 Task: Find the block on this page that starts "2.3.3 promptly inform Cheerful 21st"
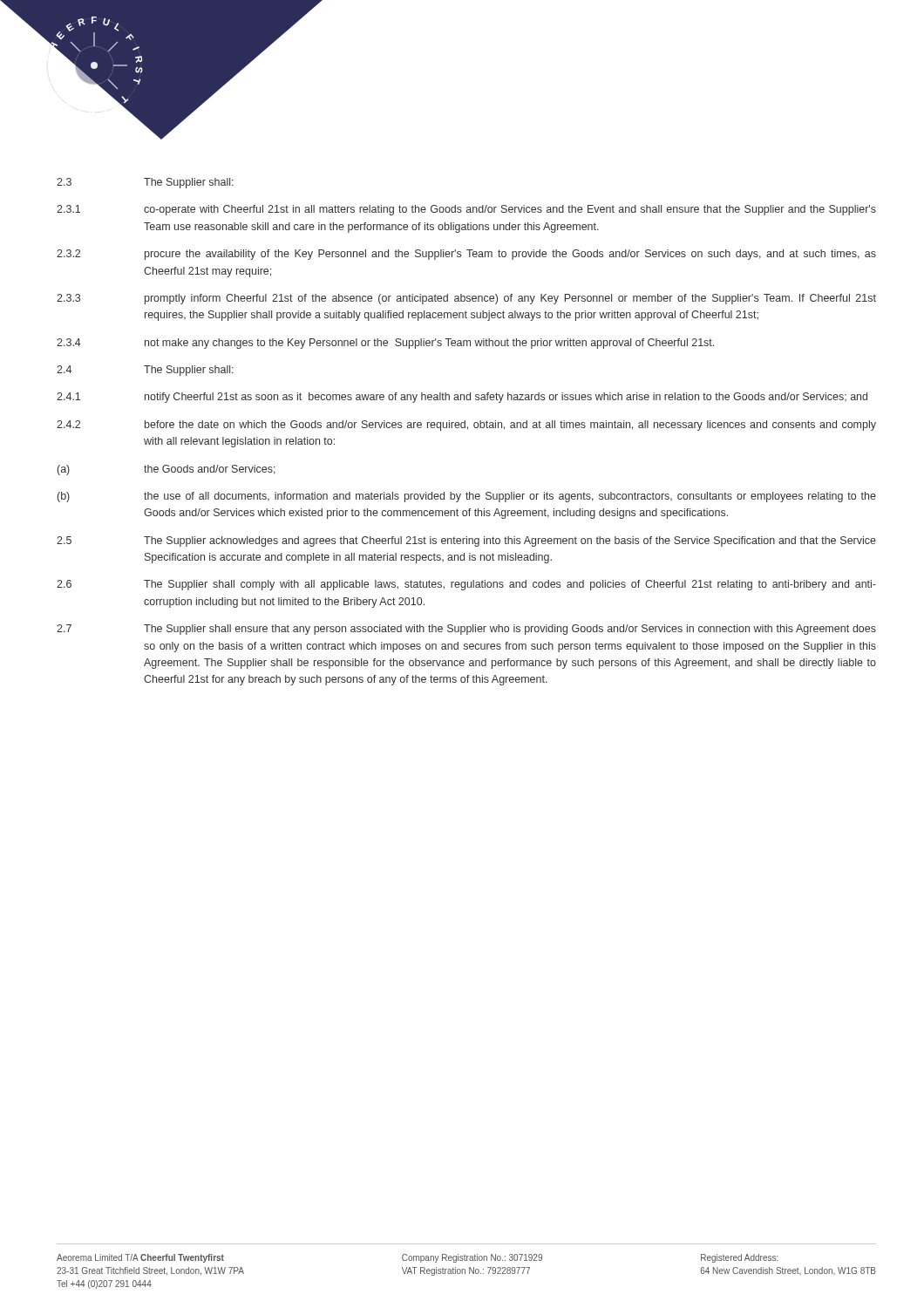(x=466, y=307)
